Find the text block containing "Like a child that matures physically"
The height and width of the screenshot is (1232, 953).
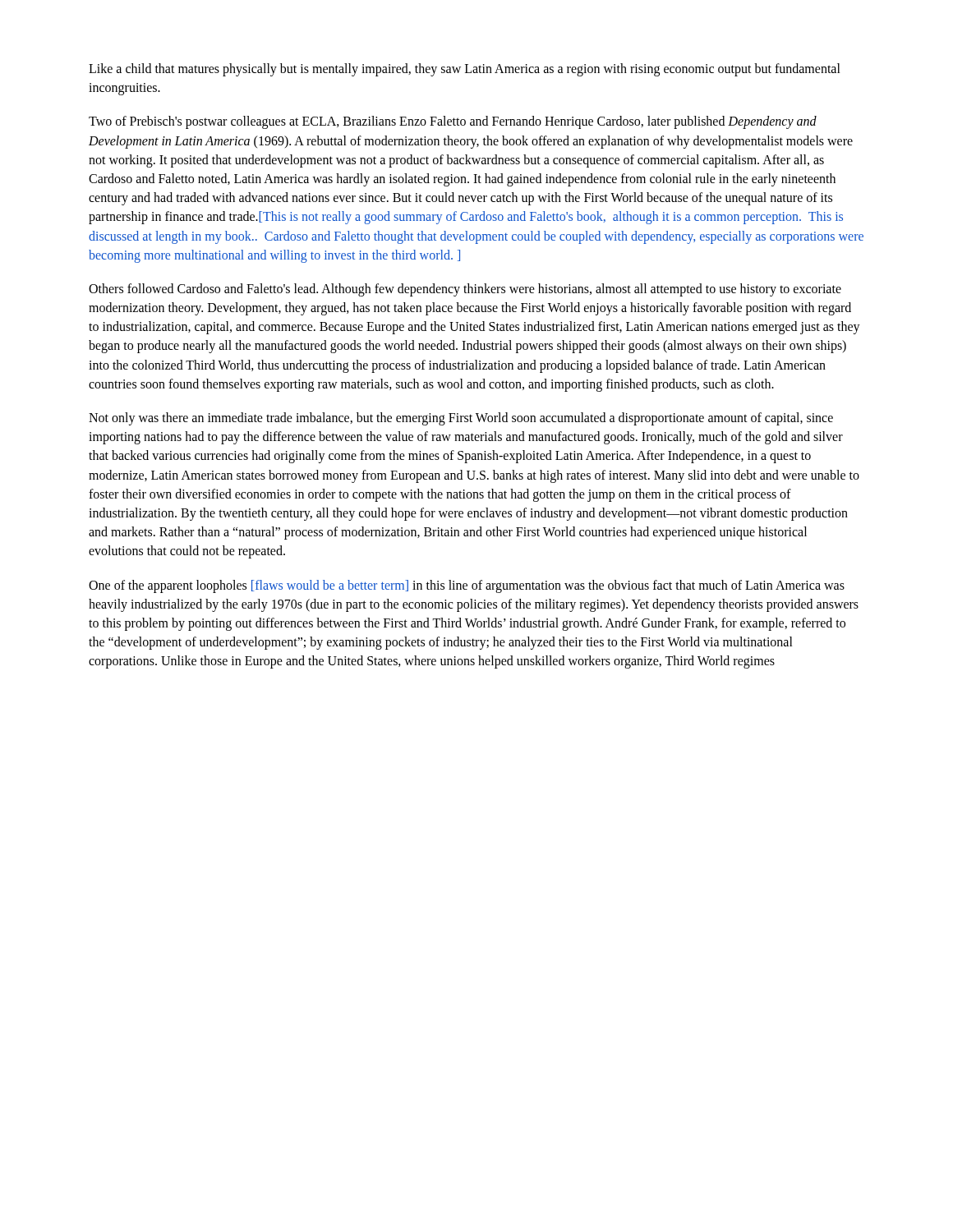point(465,78)
